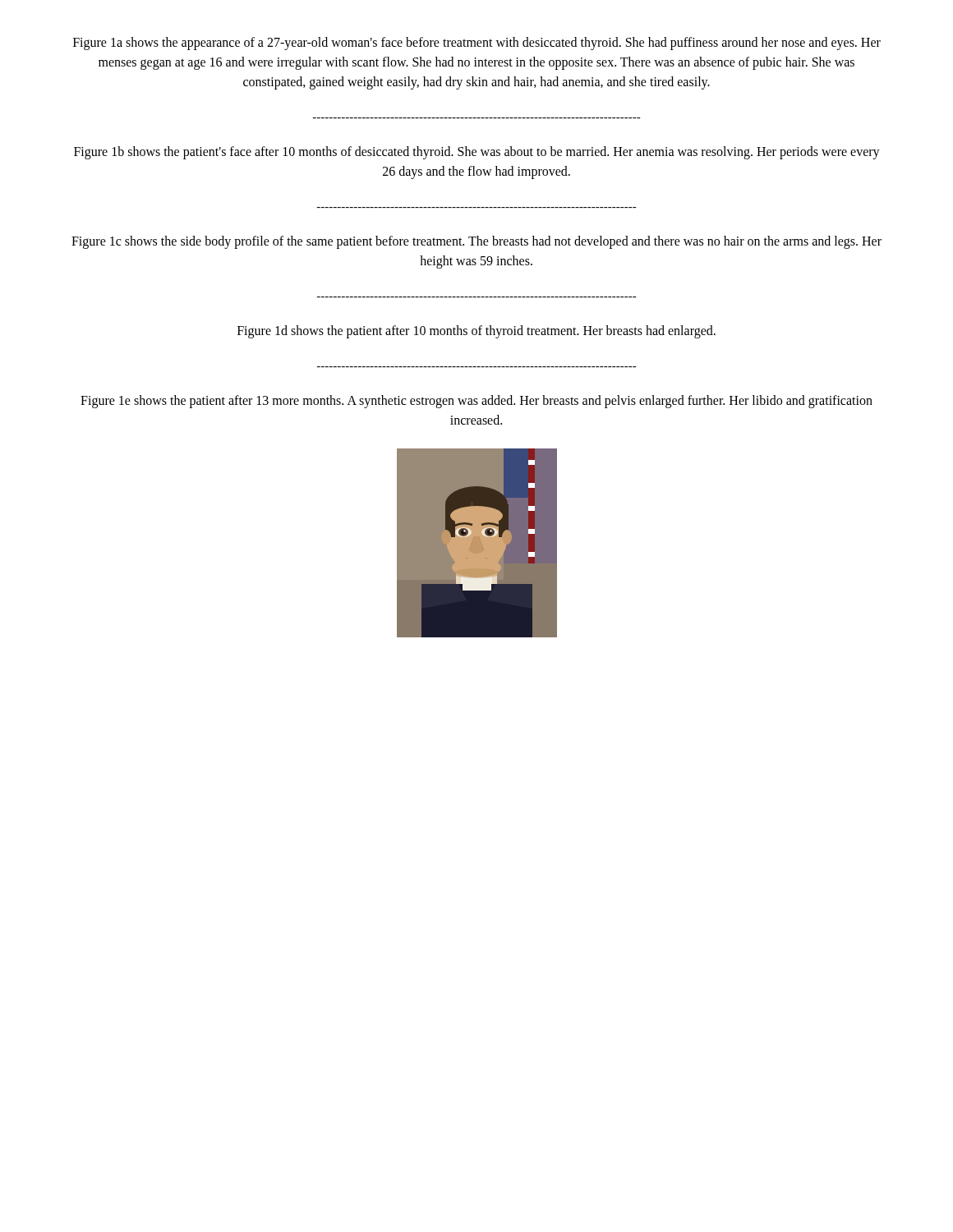
Task: Point to the block beginning "Figure 1b shows"
Action: [x=476, y=161]
